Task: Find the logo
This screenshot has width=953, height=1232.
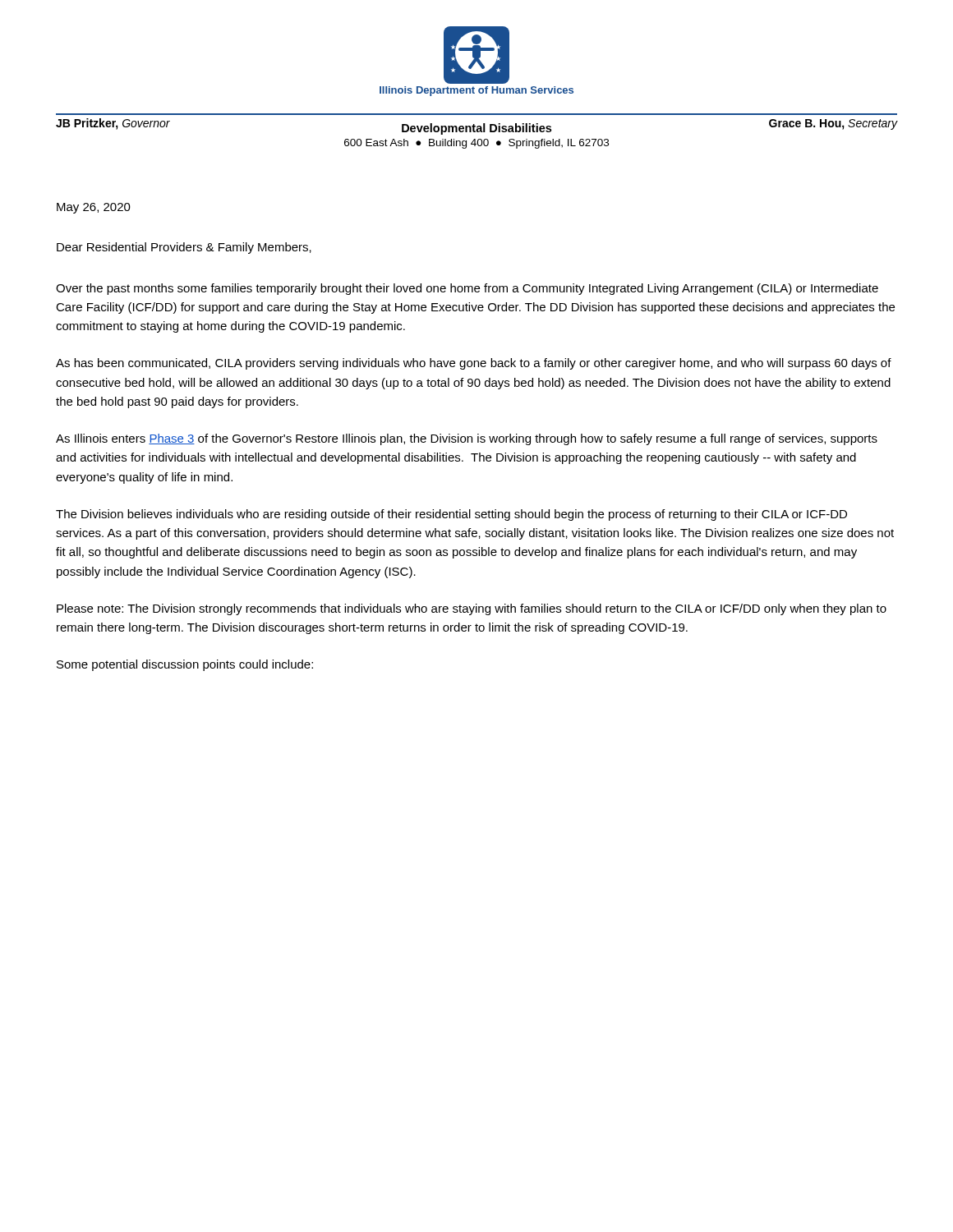Action: tap(476, 67)
